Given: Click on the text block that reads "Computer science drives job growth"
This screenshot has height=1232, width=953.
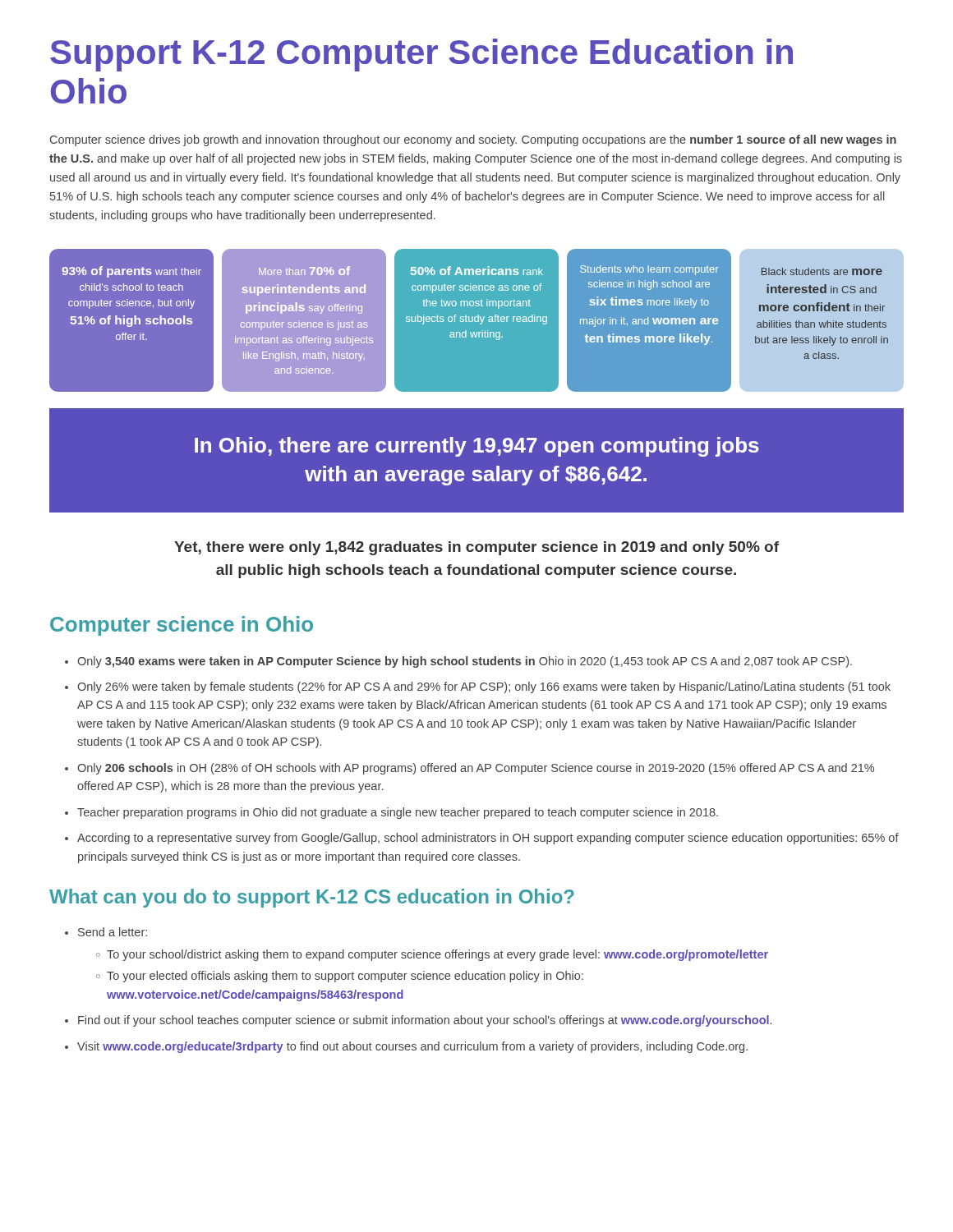Looking at the screenshot, I should (x=476, y=177).
